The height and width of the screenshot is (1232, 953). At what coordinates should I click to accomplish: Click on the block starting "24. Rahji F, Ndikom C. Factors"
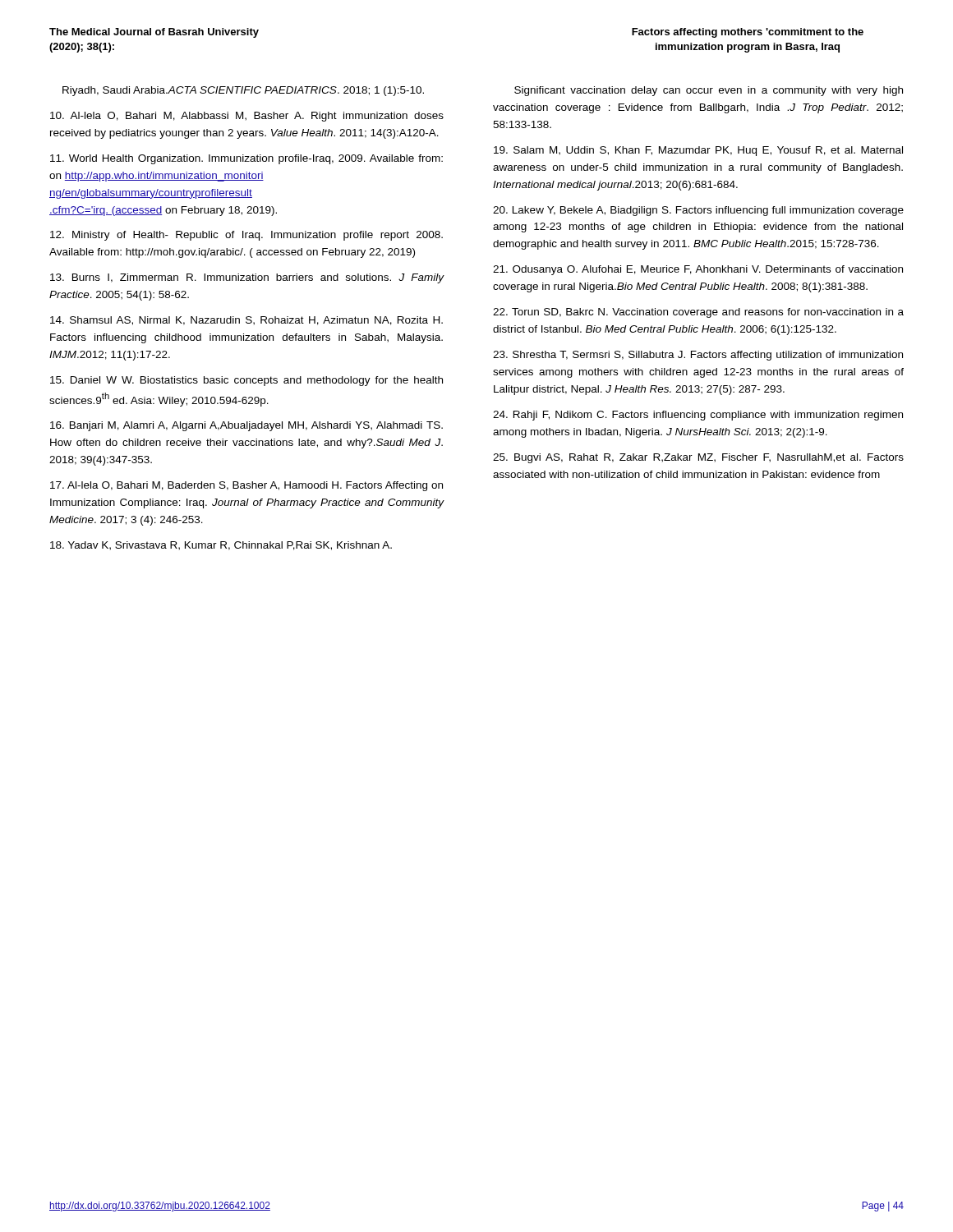coord(698,423)
